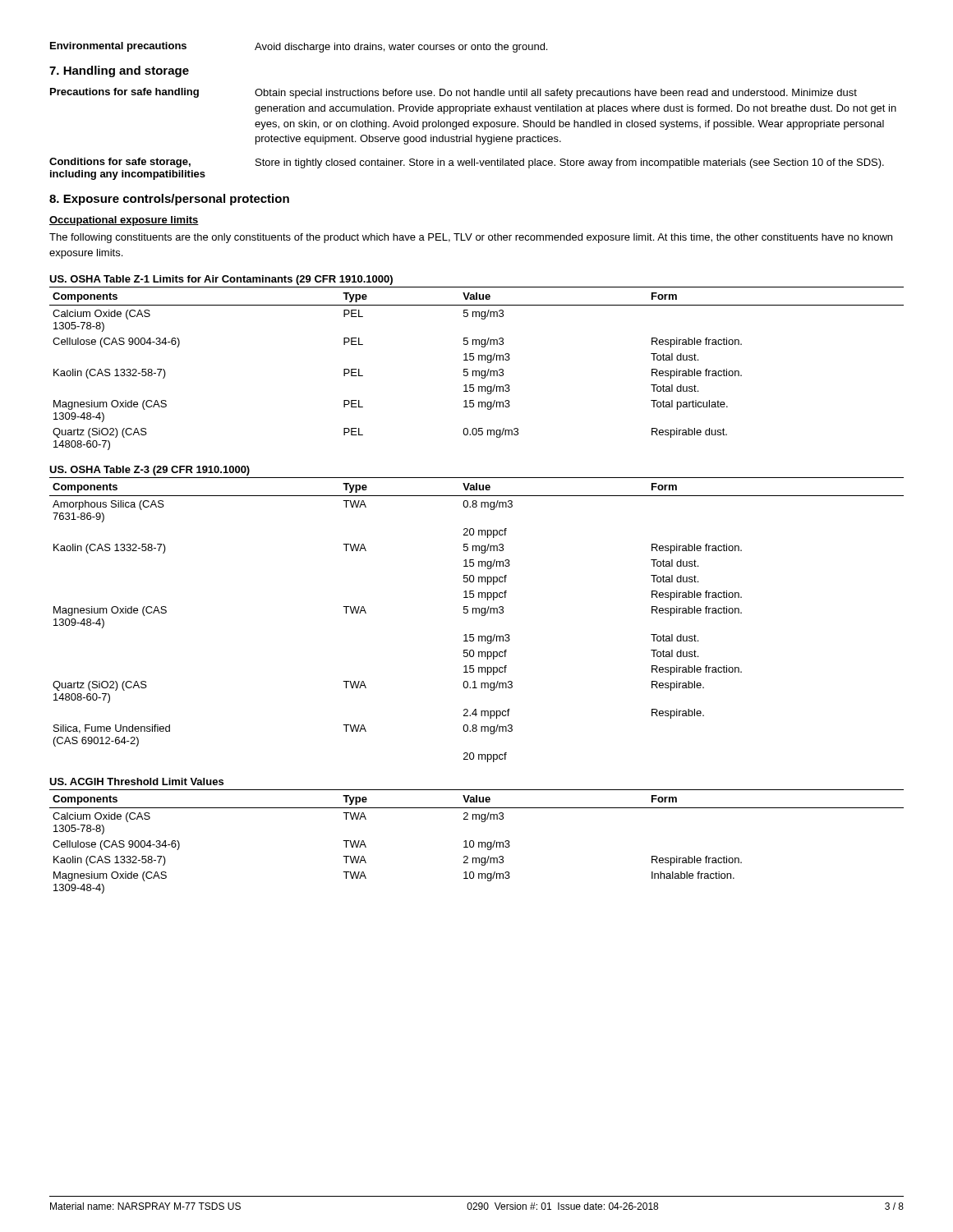Screen dimensions: 1232x953
Task: Locate the text "8. Exposure controls/personal protection"
Action: (x=169, y=200)
